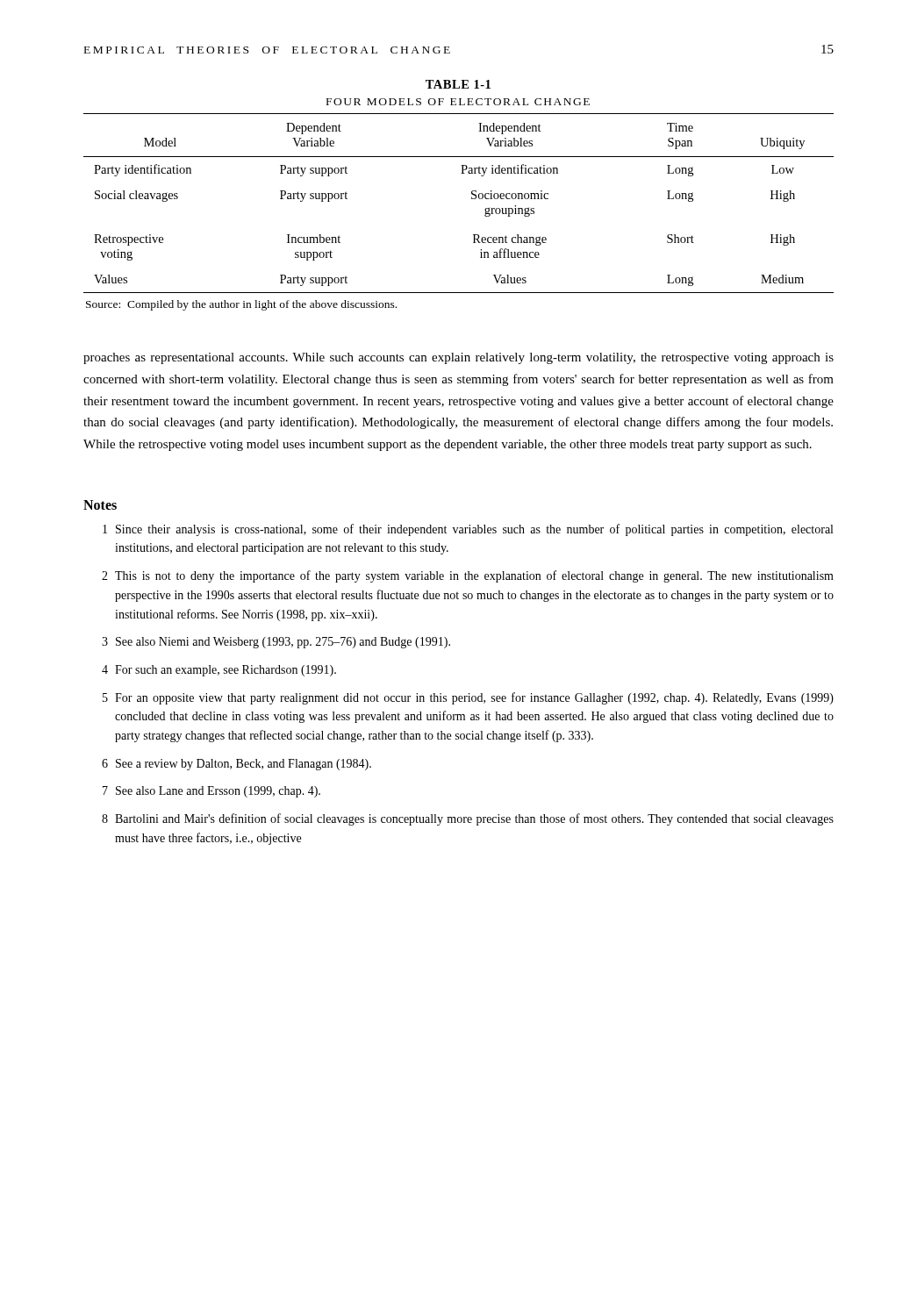This screenshot has width=917, height=1316.
Task: Select the table that reads "Independent Variables"
Action: coord(458,203)
